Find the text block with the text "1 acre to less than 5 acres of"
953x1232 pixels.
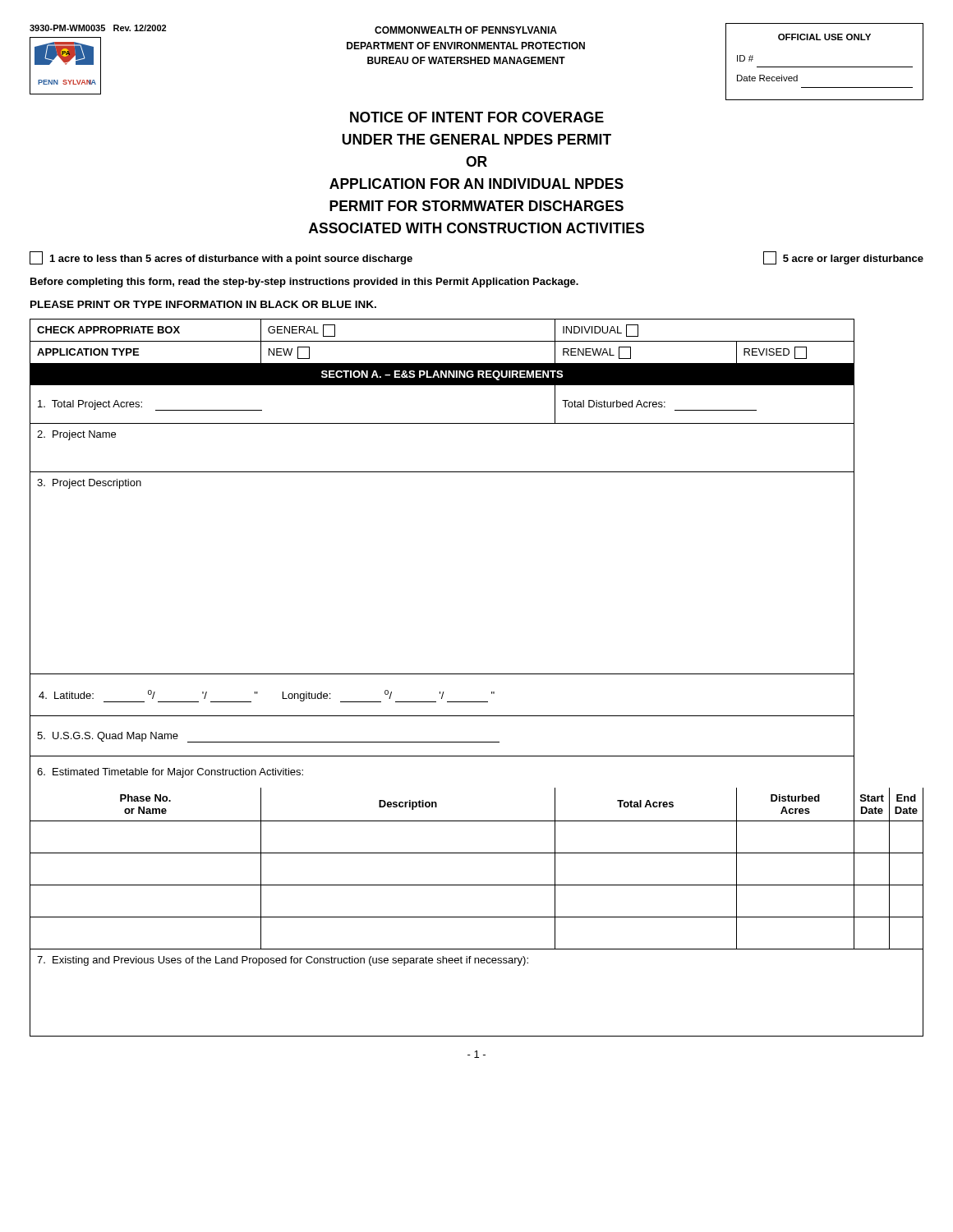(216, 257)
